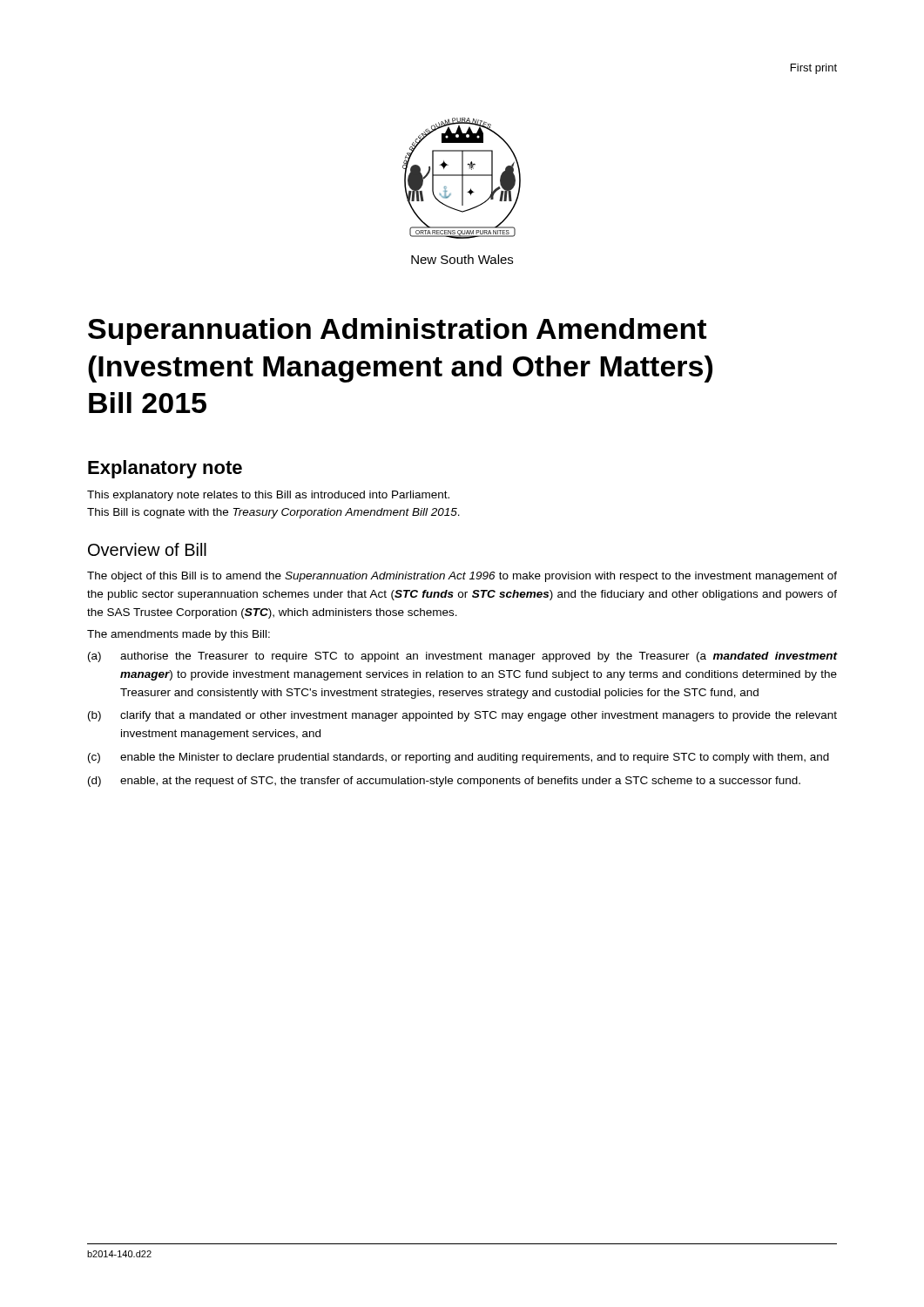Find the text starting "(d) enable, at the request of"
The width and height of the screenshot is (924, 1307).
point(462,781)
